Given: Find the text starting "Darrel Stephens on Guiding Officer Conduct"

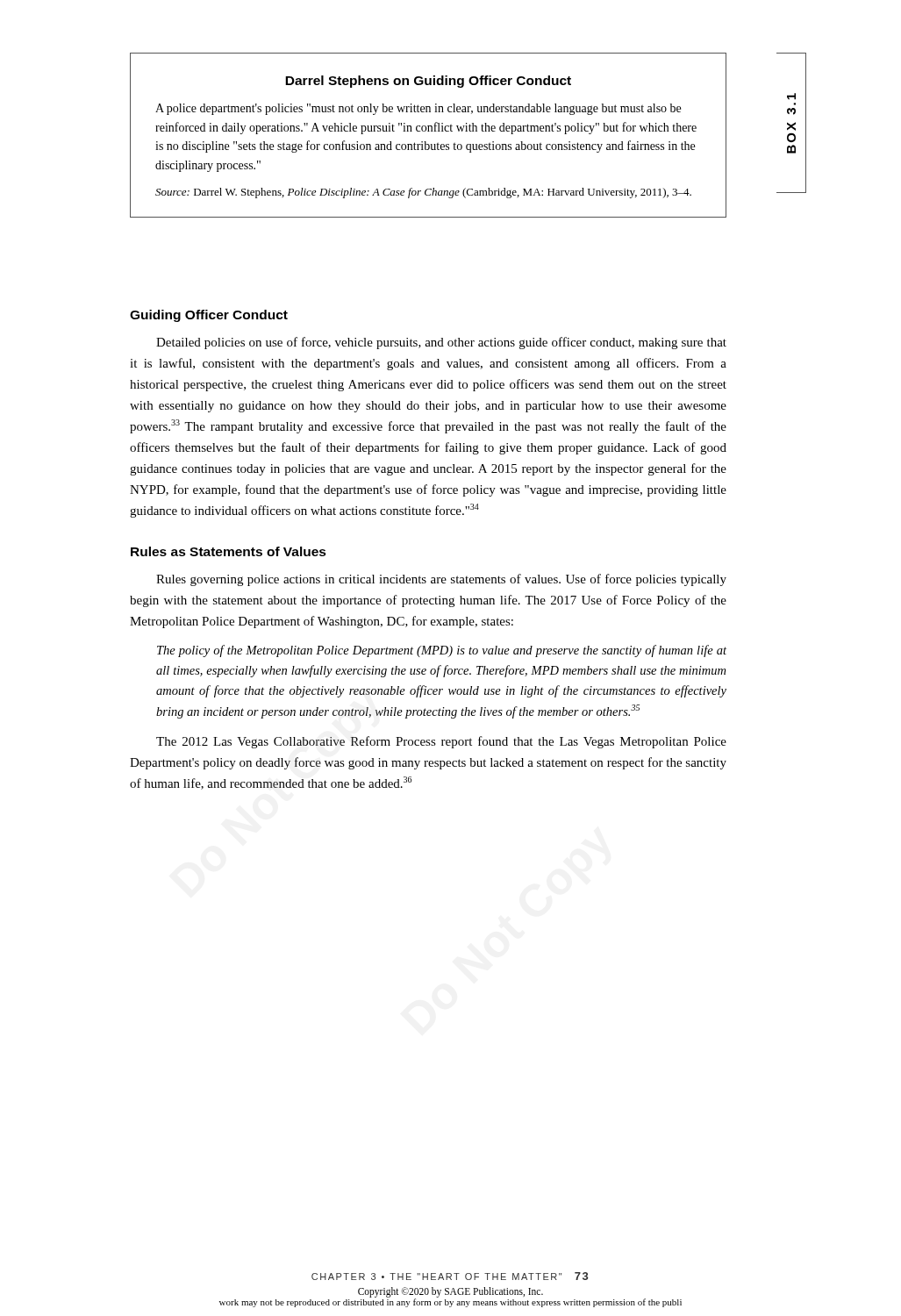Looking at the screenshot, I should 428,137.
